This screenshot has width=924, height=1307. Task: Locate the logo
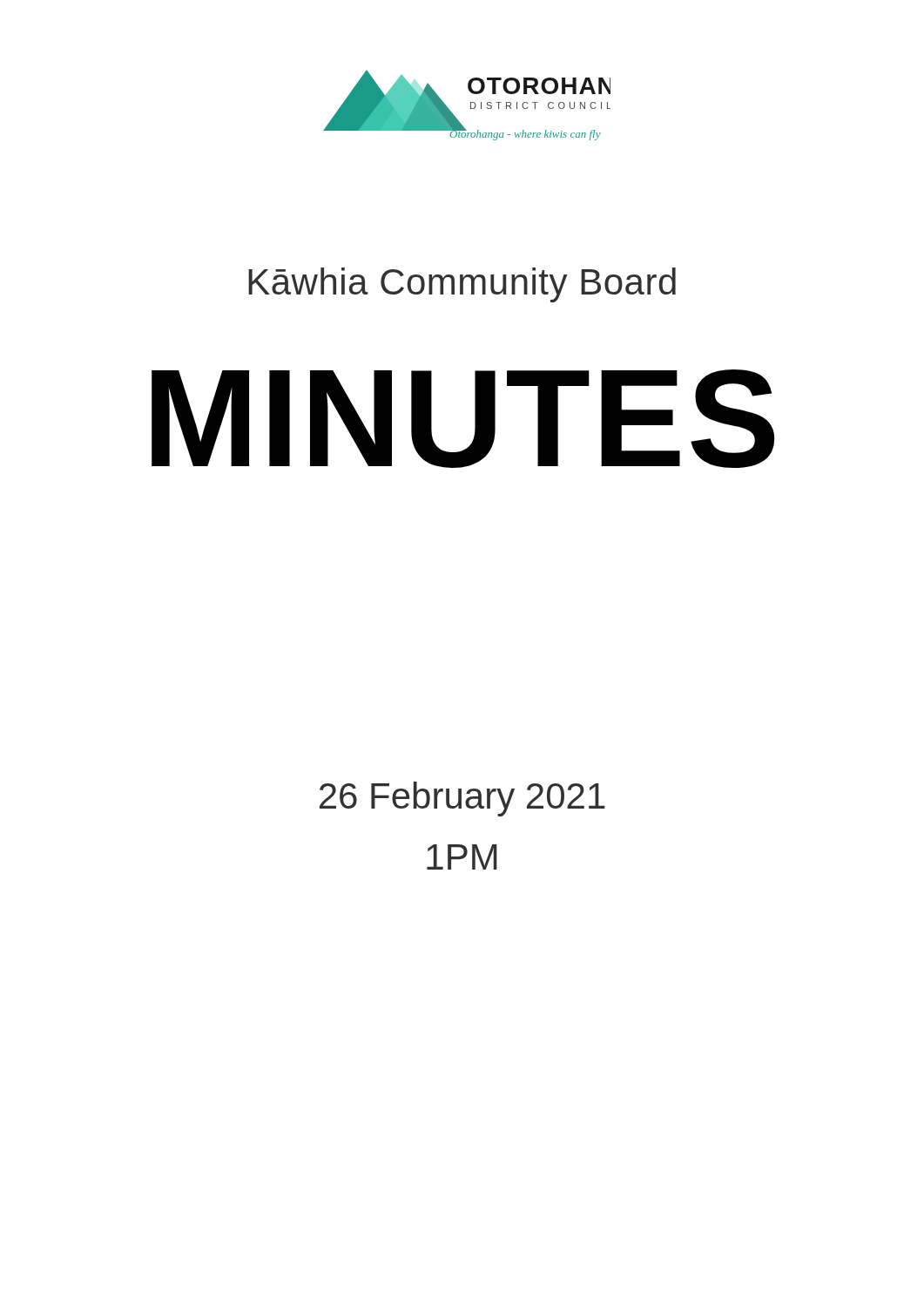462,105
